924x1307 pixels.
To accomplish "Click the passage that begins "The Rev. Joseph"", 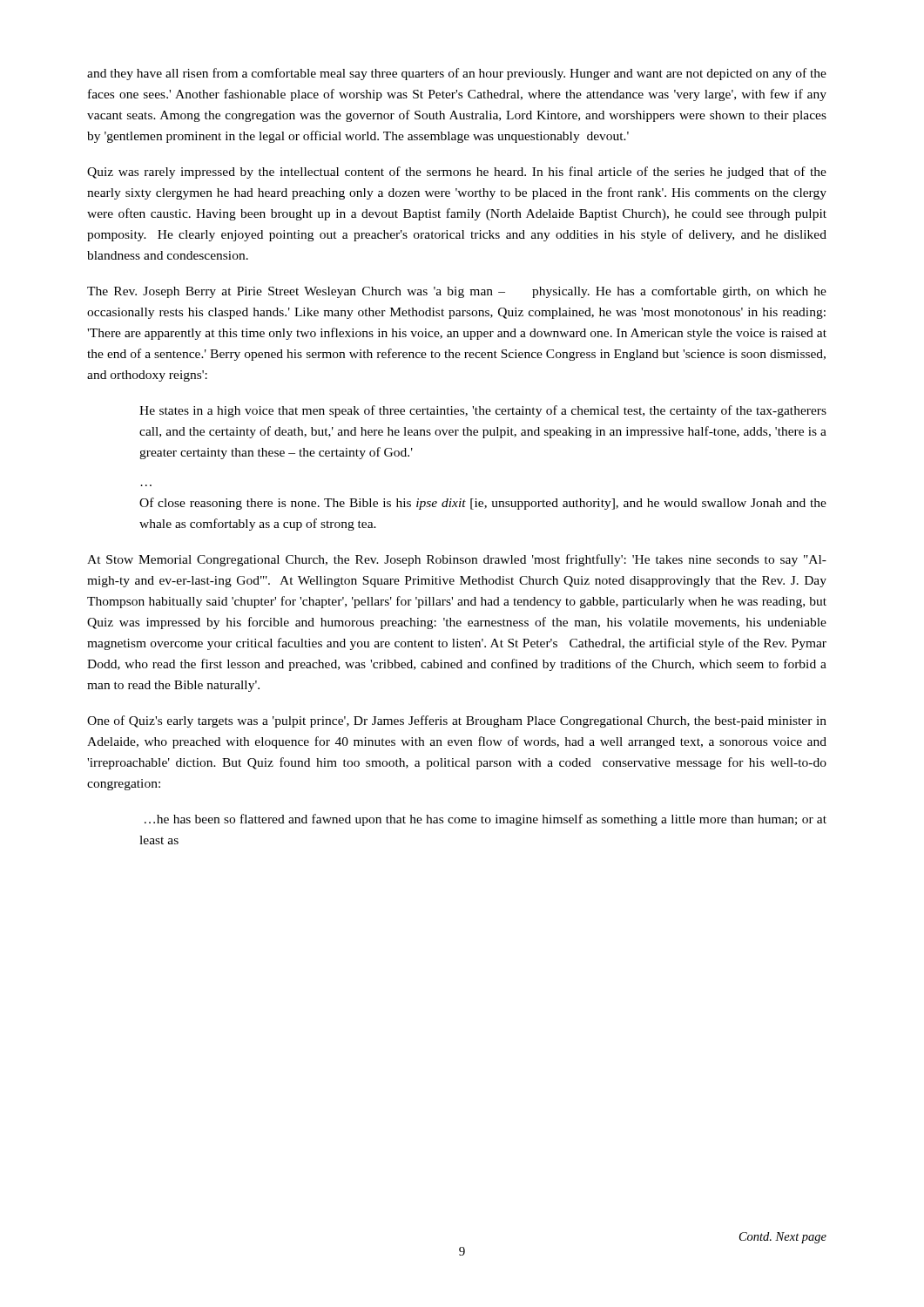I will click(457, 333).
